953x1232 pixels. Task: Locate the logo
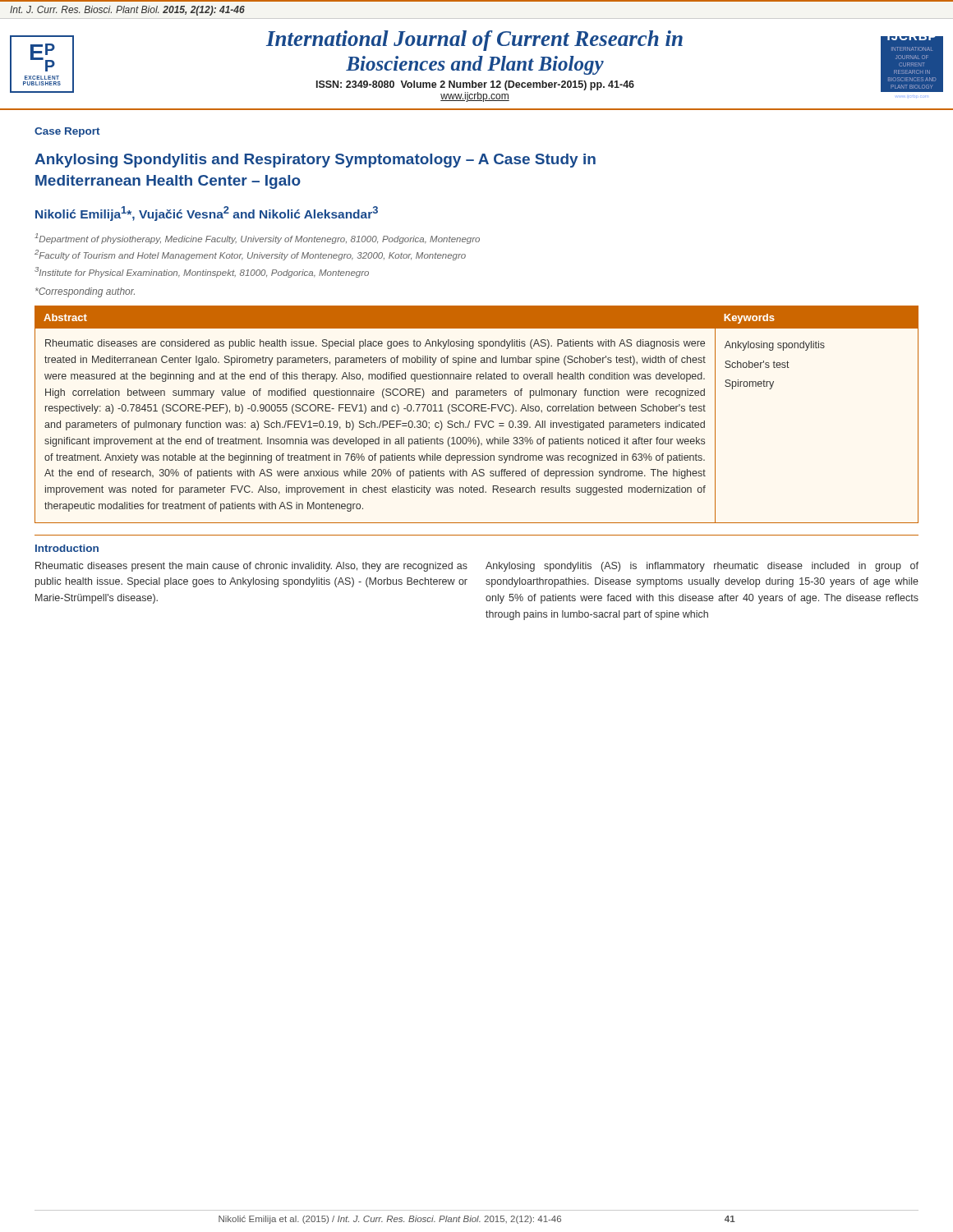click(x=476, y=65)
